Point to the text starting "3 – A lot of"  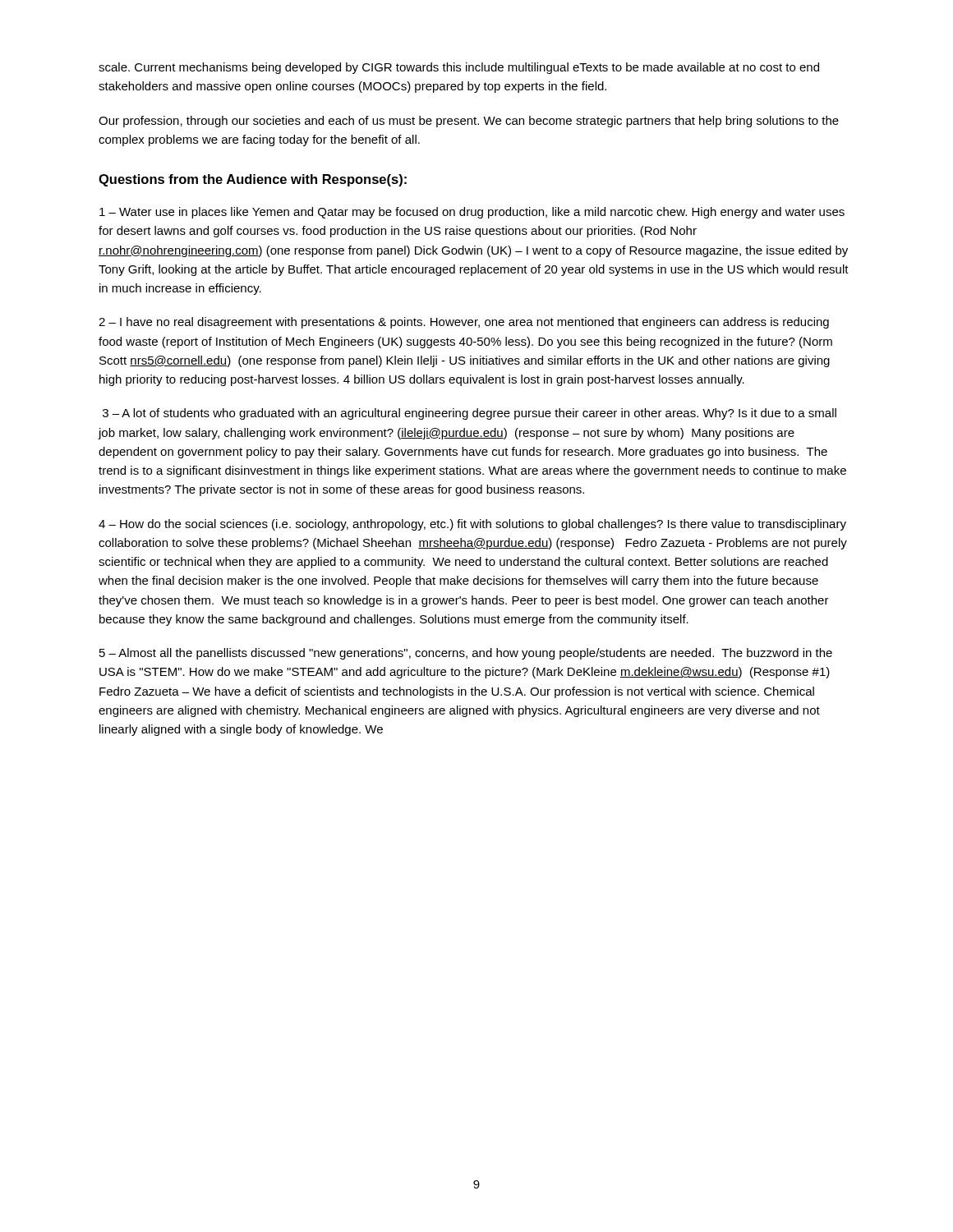[x=473, y=451]
